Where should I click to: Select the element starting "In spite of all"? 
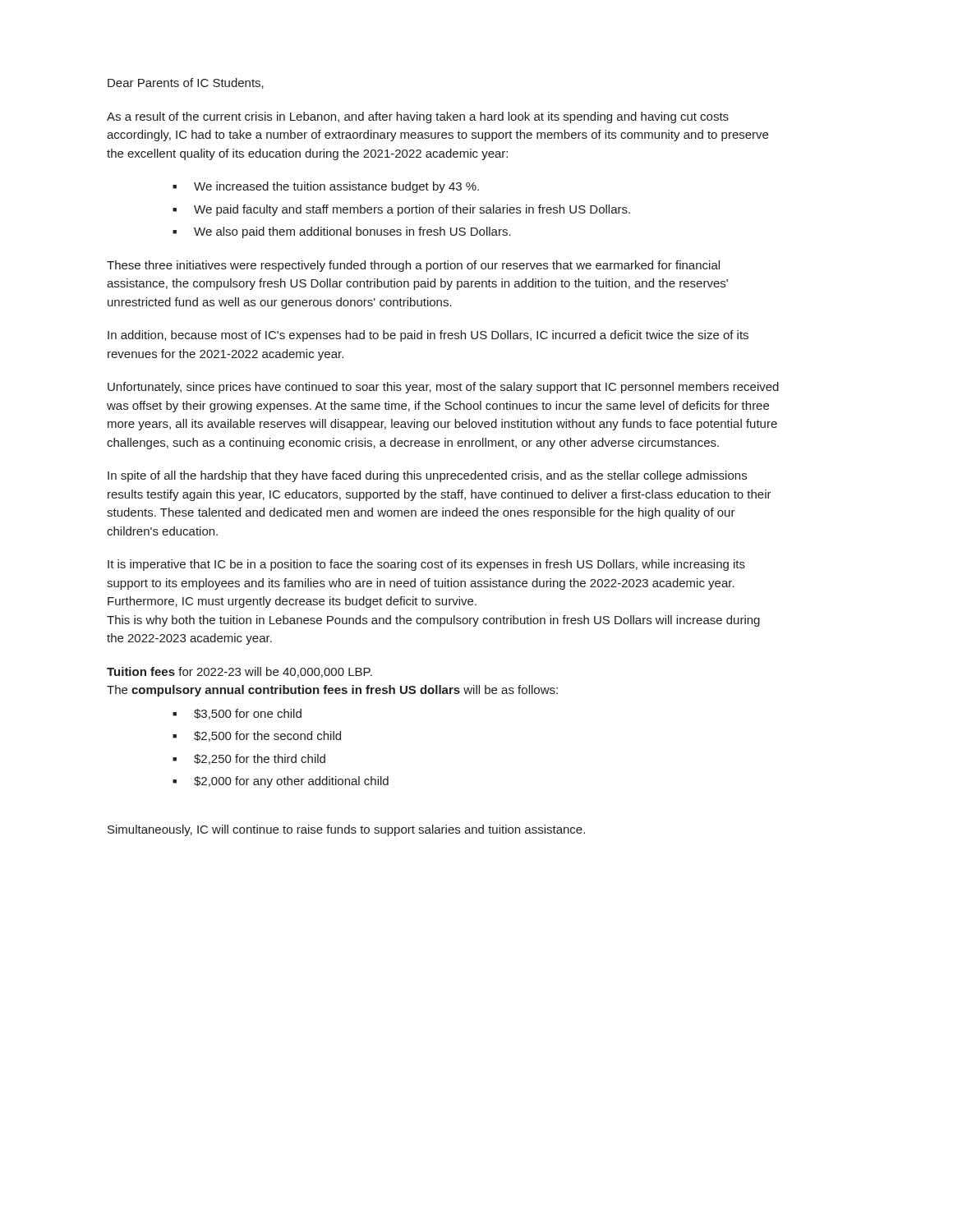[439, 503]
